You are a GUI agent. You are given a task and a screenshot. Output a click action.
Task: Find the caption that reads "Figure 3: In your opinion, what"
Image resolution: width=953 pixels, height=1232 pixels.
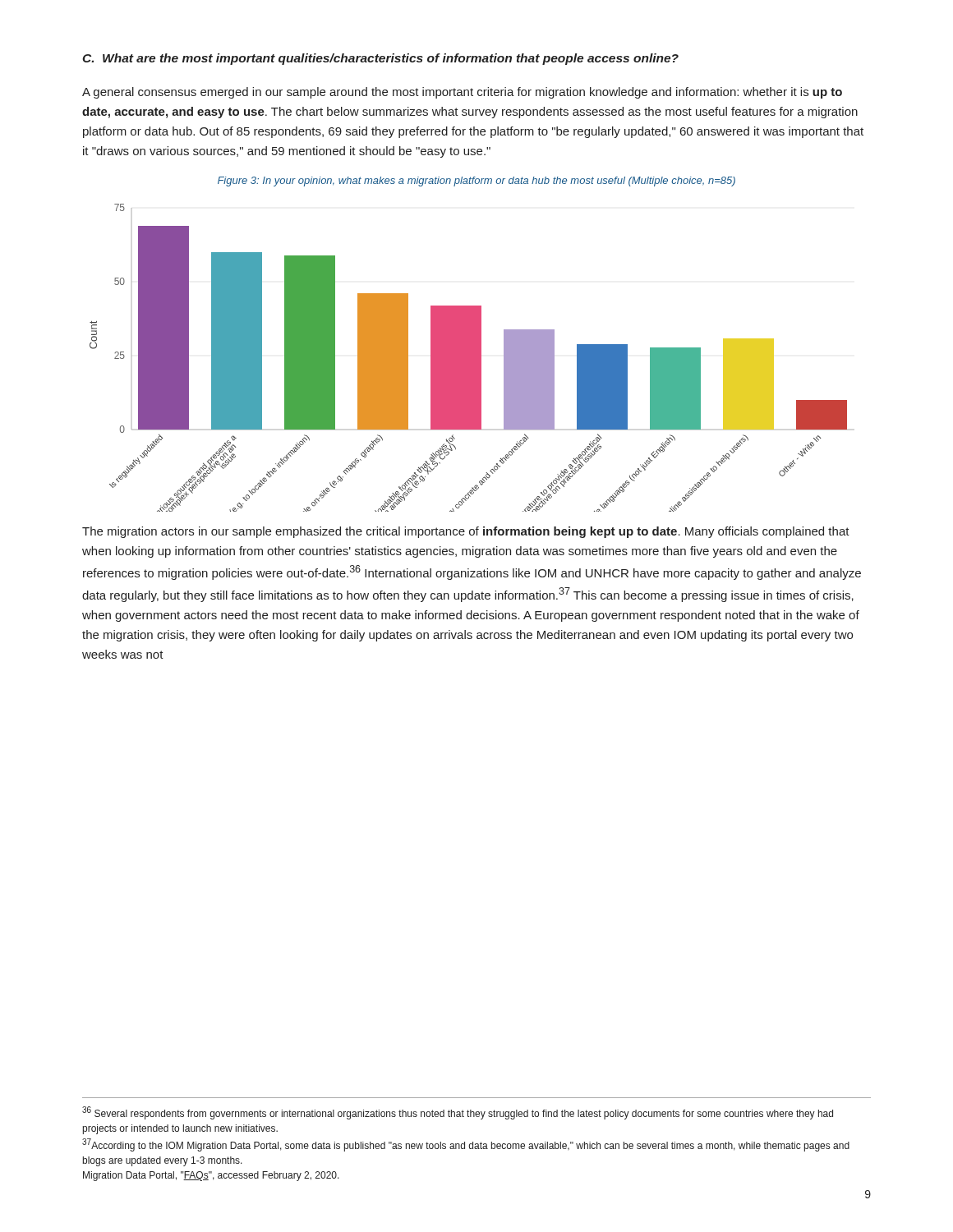476,180
